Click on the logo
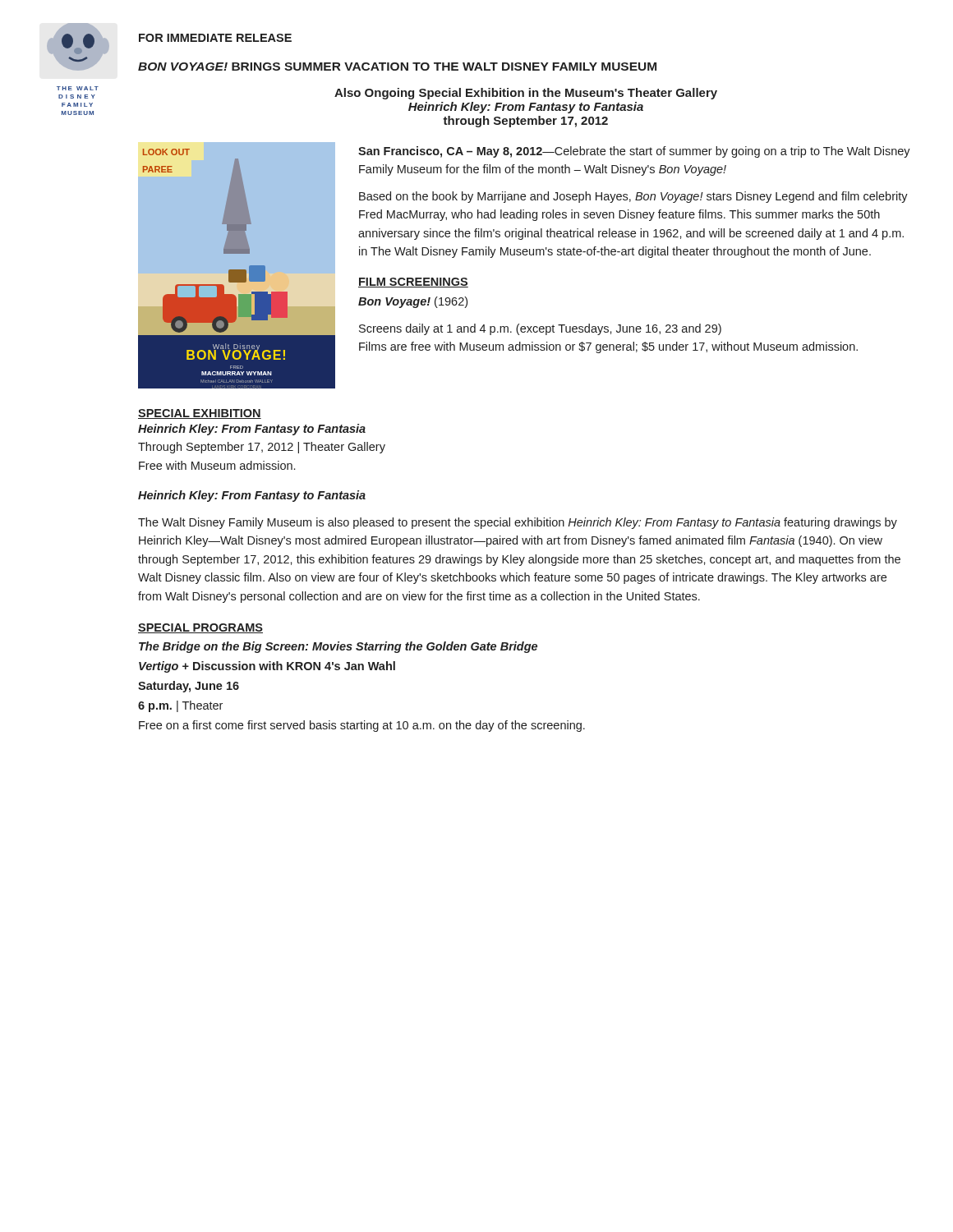 click(78, 70)
